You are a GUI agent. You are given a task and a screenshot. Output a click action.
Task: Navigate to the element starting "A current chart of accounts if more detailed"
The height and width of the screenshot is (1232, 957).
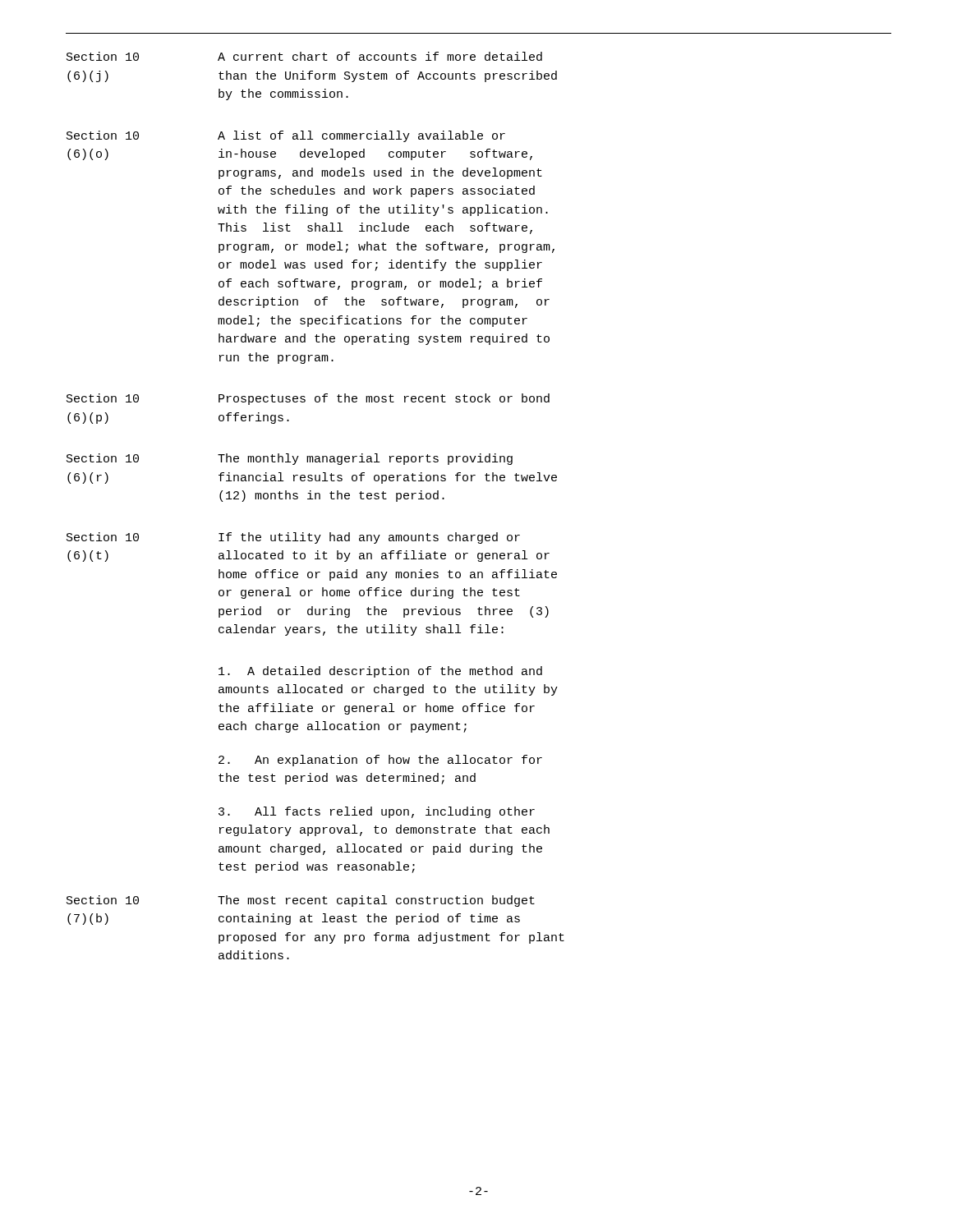[388, 76]
